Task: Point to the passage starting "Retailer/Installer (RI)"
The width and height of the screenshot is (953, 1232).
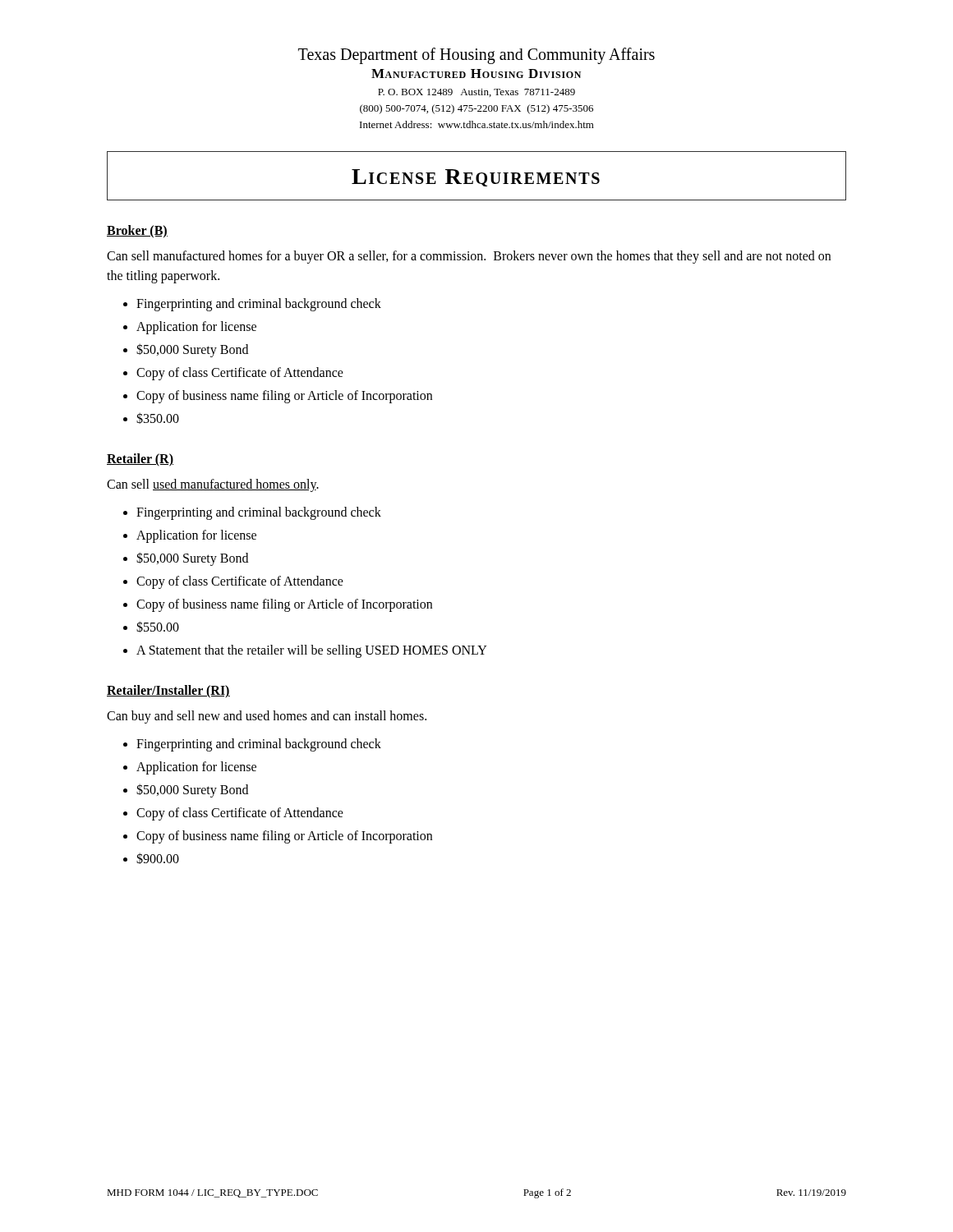Action: point(168,691)
